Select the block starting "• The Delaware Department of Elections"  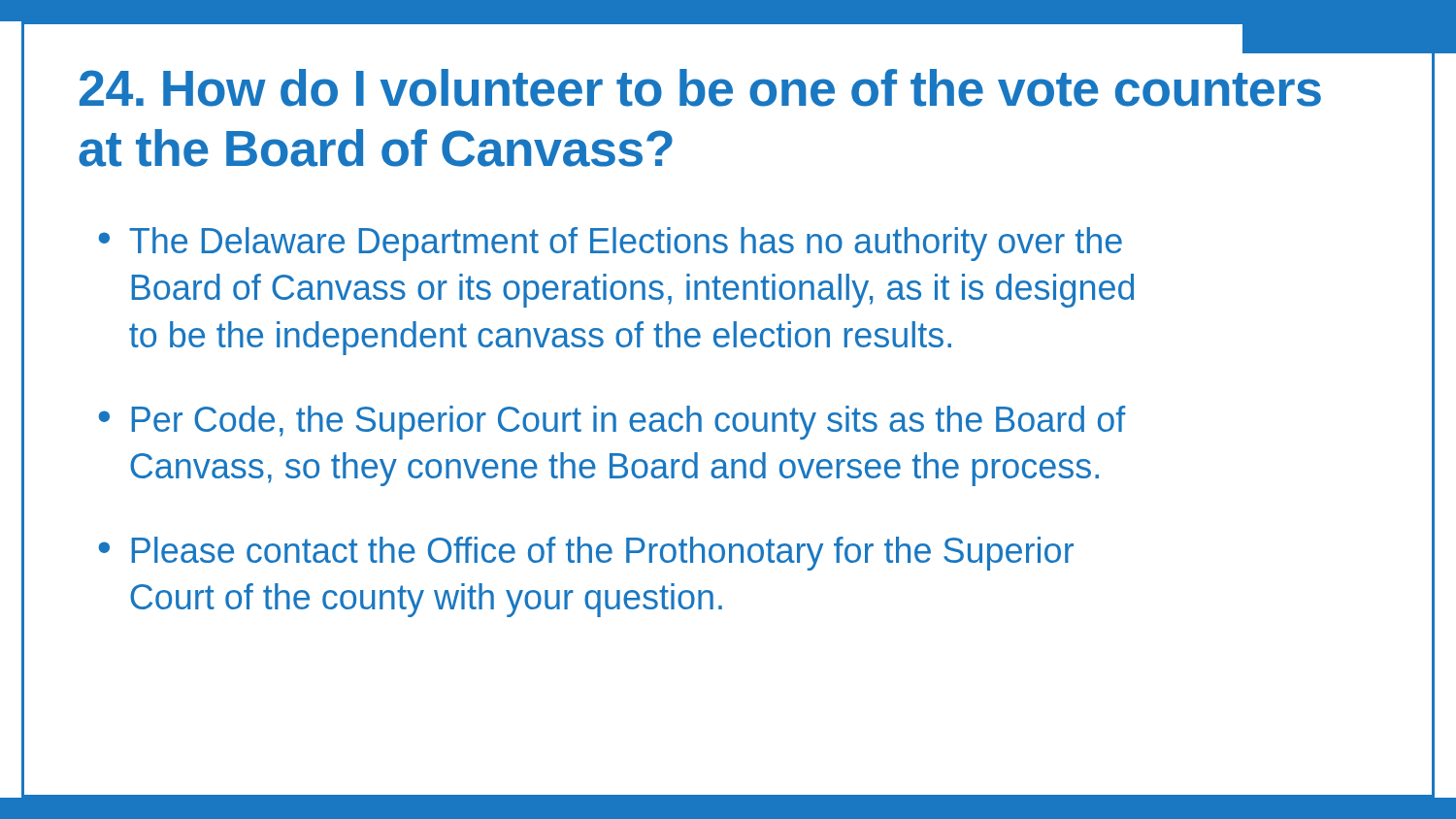pyautogui.click(x=617, y=289)
